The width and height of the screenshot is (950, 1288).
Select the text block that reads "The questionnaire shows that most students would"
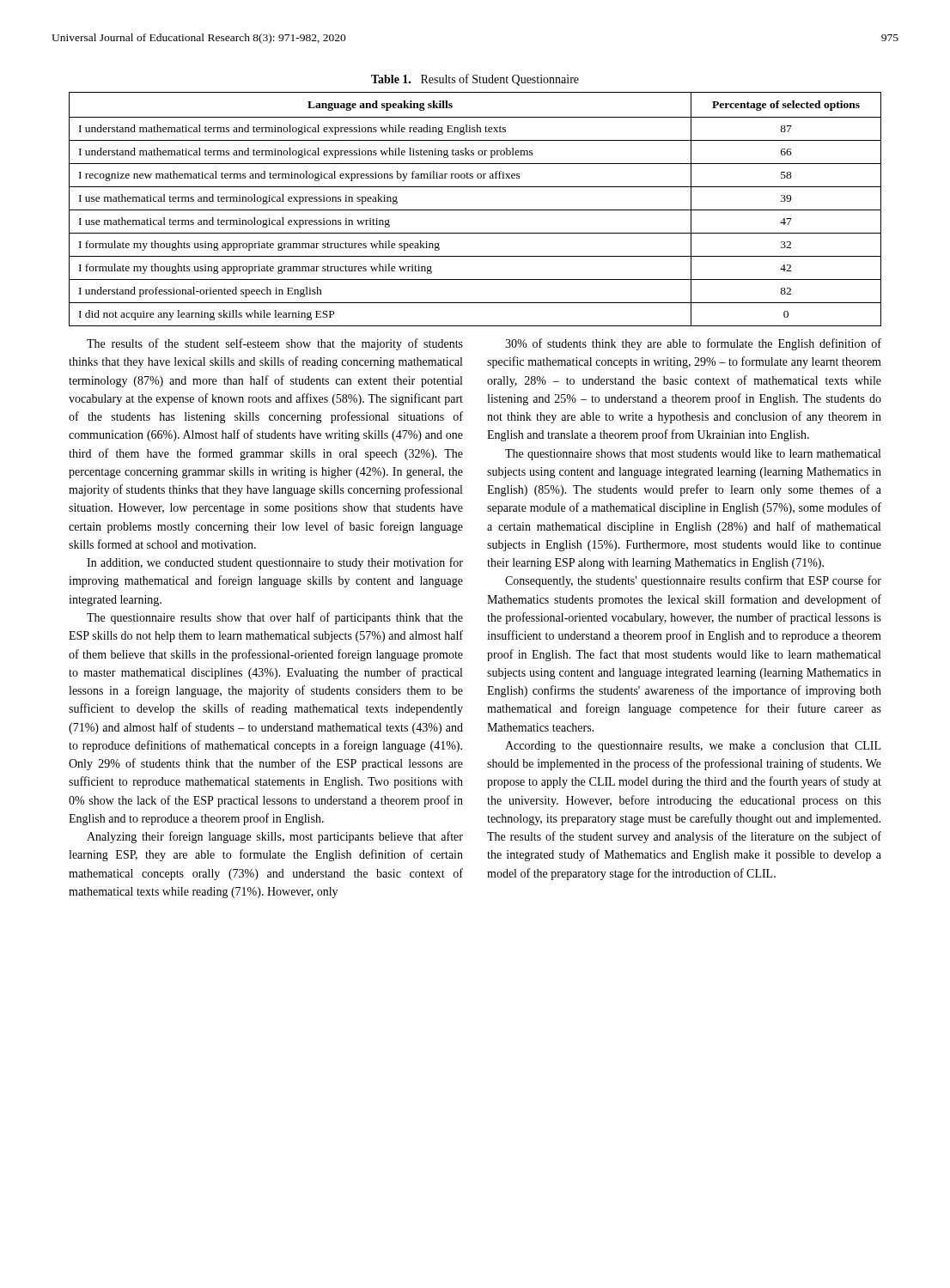684,508
